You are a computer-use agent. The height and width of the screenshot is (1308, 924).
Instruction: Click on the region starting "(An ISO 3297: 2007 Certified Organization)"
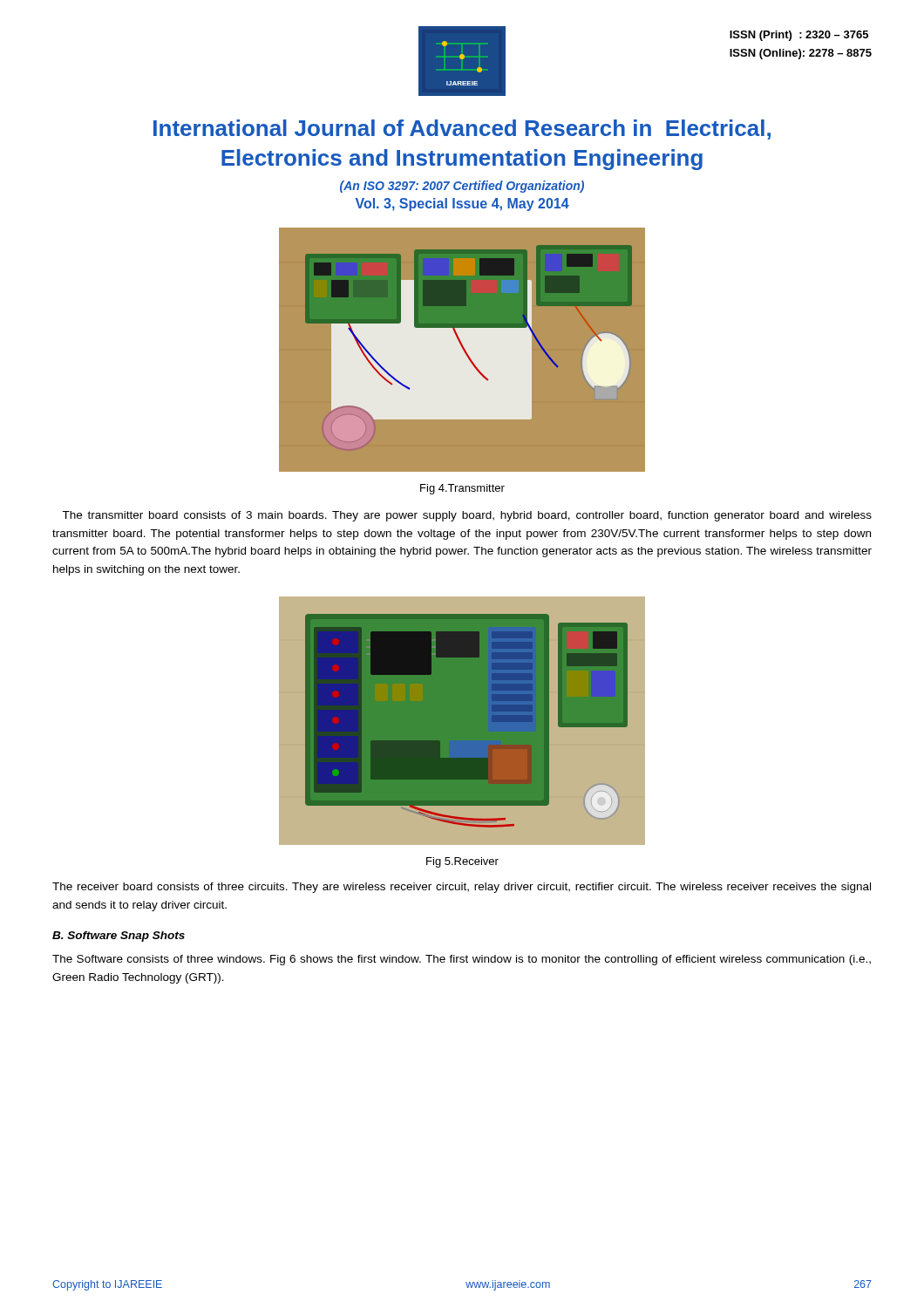click(462, 185)
